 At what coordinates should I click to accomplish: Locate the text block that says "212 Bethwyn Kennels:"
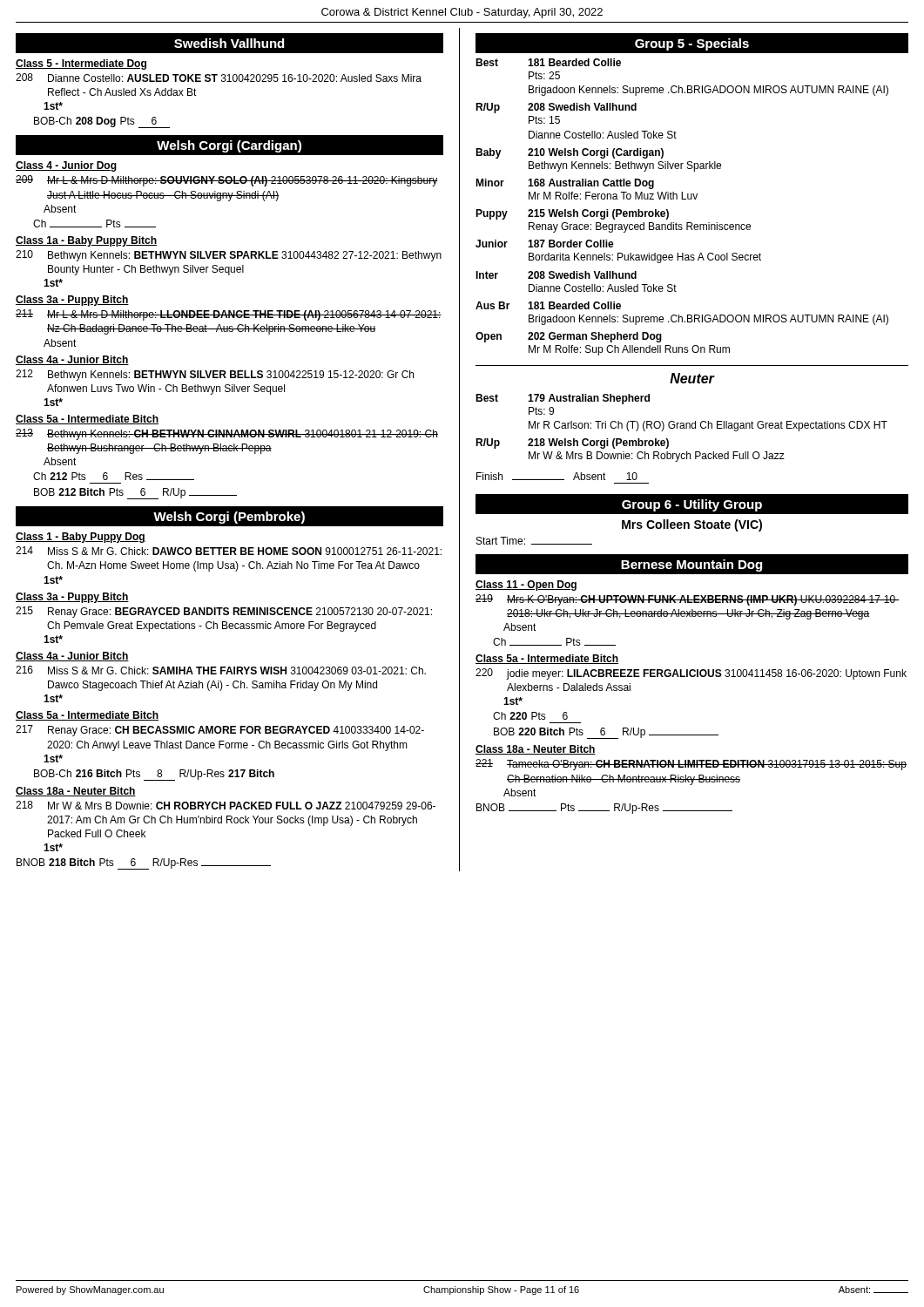(229, 388)
